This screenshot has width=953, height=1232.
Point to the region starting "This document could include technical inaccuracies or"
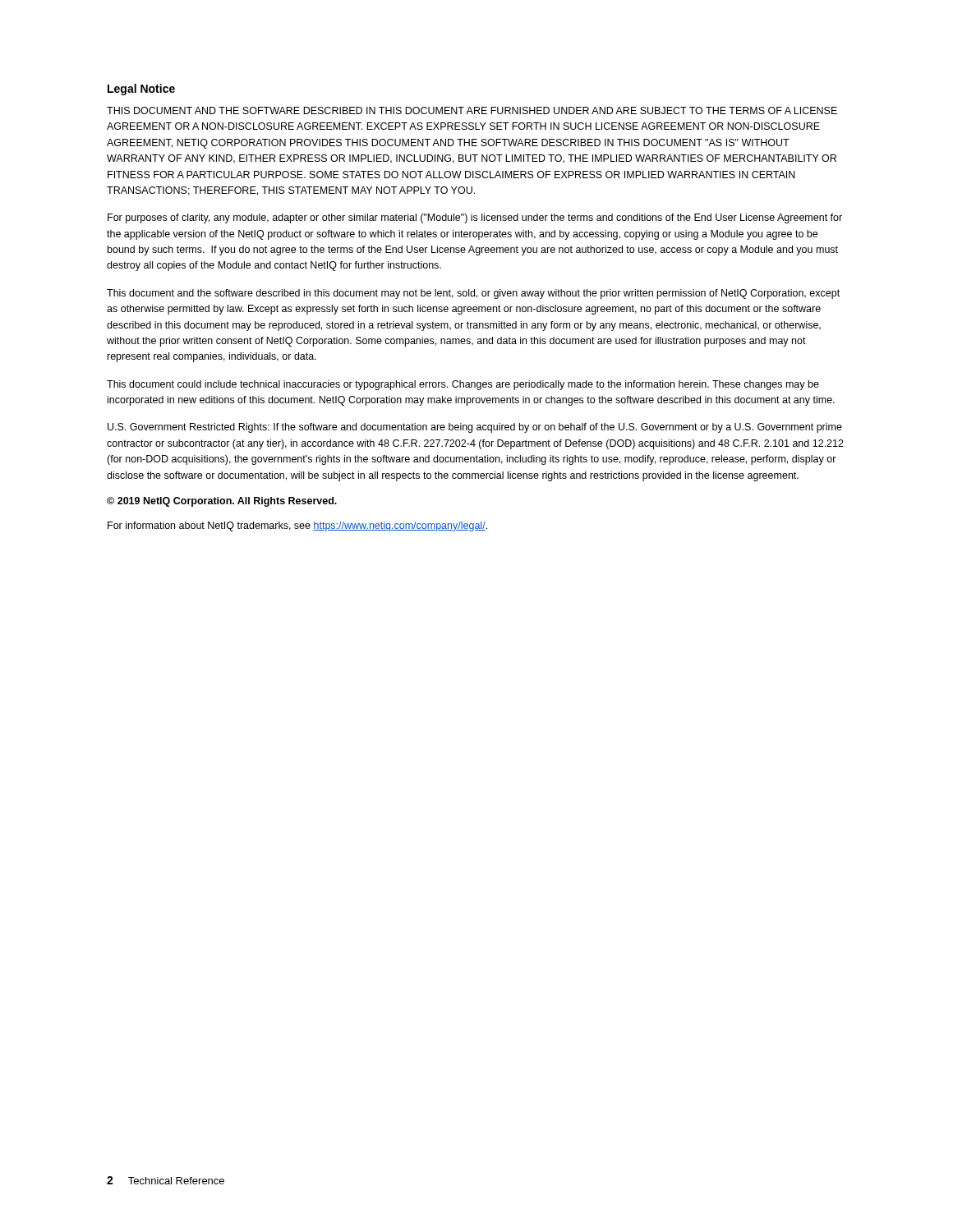click(471, 392)
